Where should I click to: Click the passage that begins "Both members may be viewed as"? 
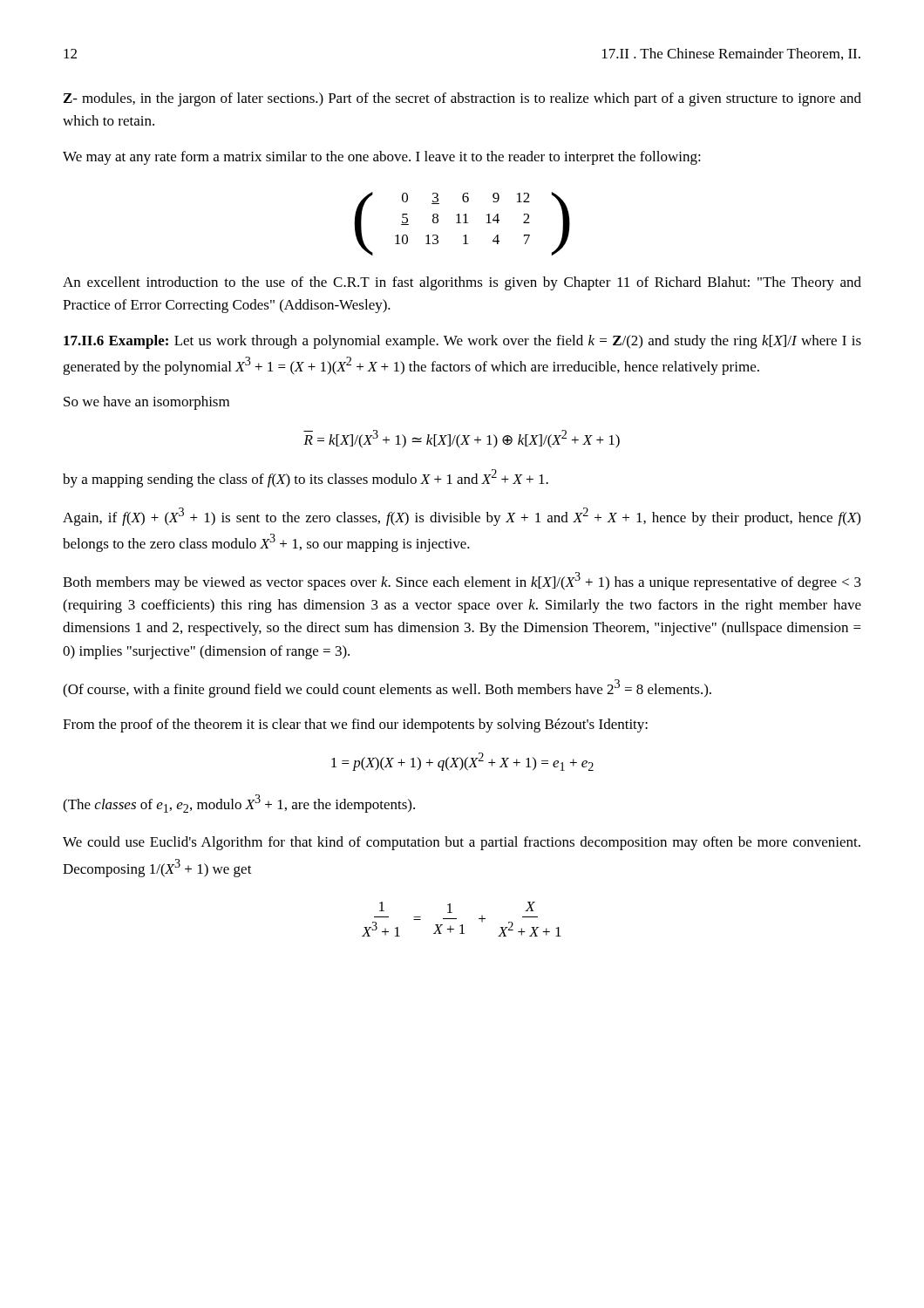pyautogui.click(x=462, y=615)
